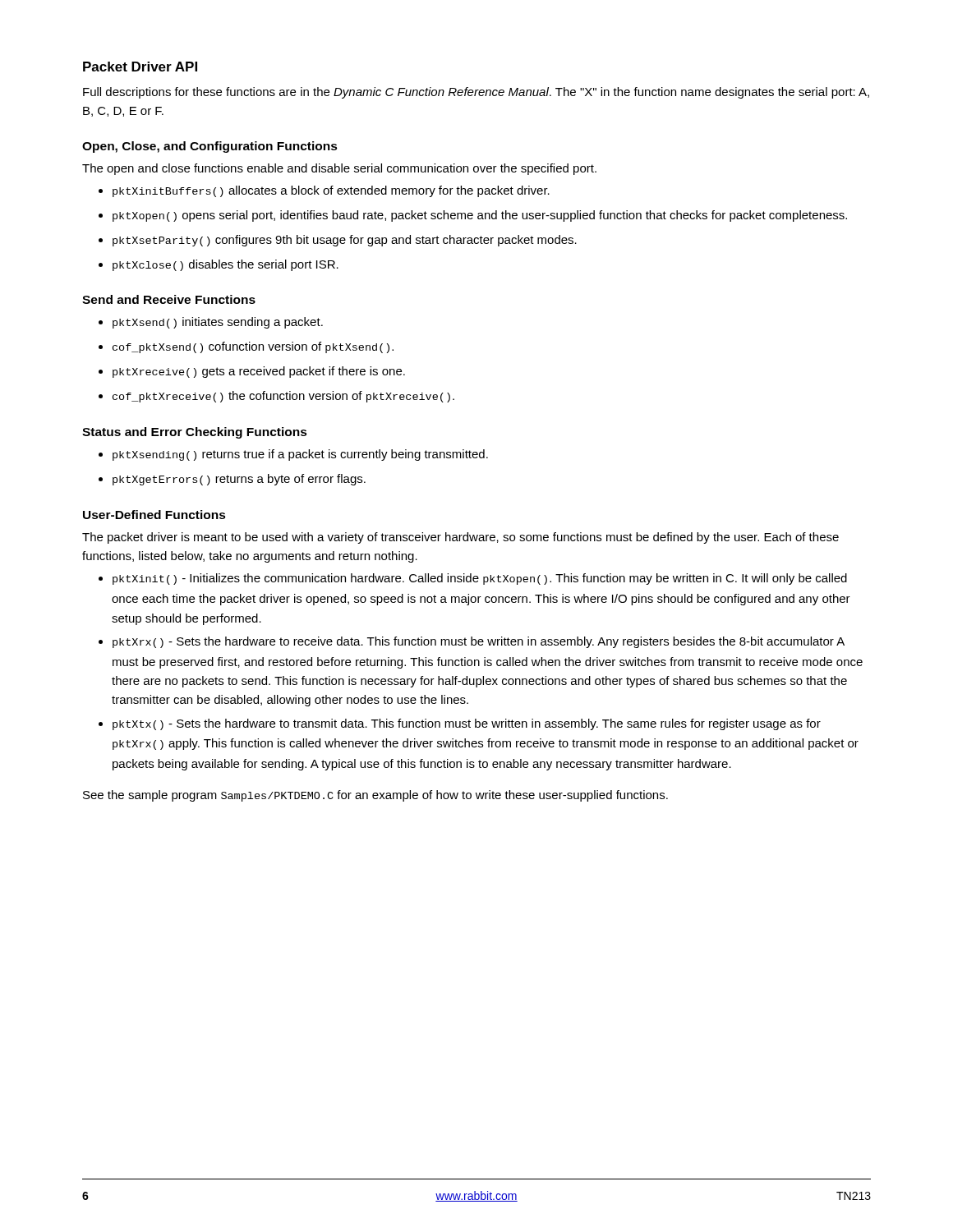Click on the block starting "pktXopen() opens serial port,"
This screenshot has width=953, height=1232.
[x=480, y=215]
